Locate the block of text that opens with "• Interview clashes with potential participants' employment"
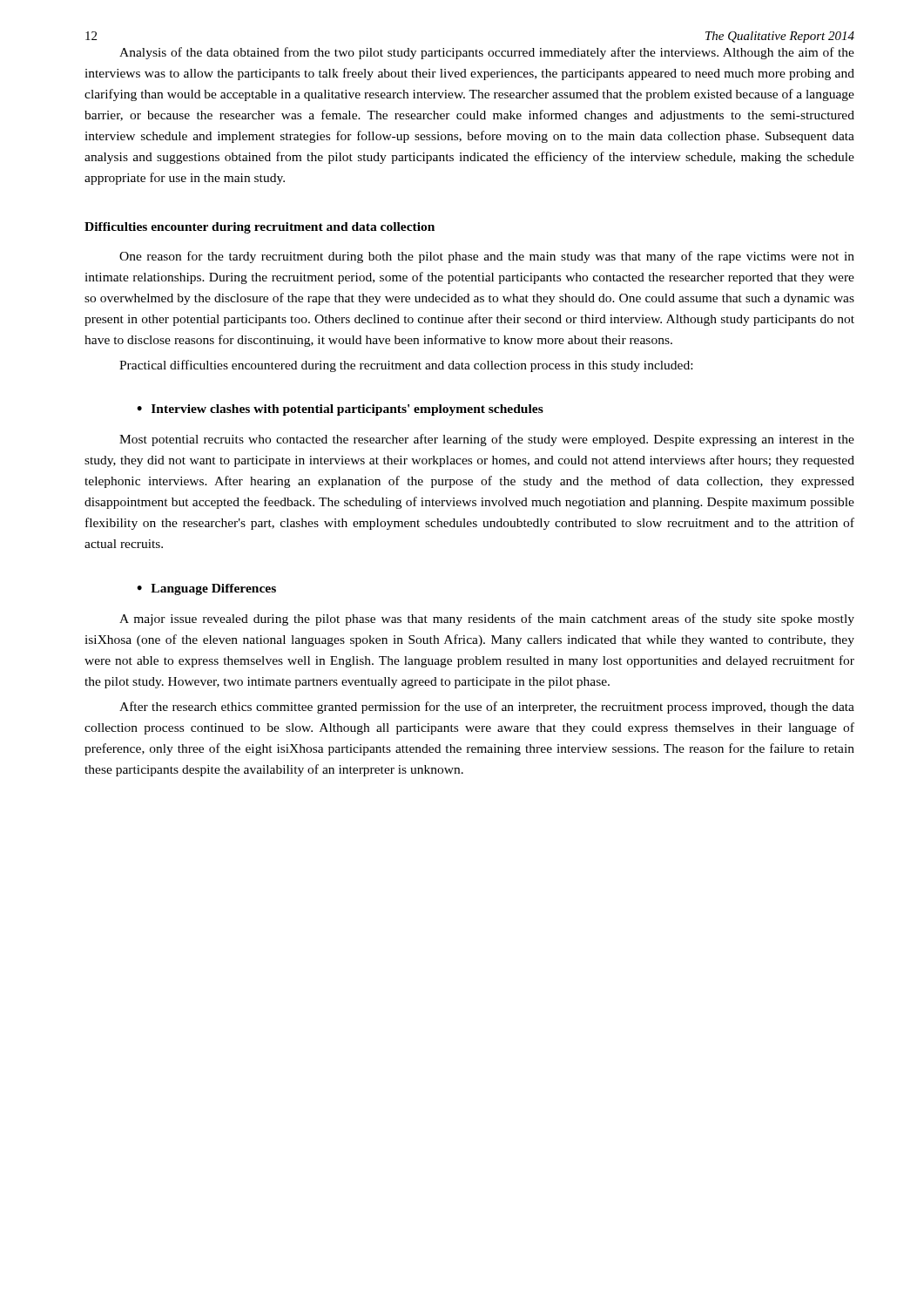 pyautogui.click(x=340, y=409)
